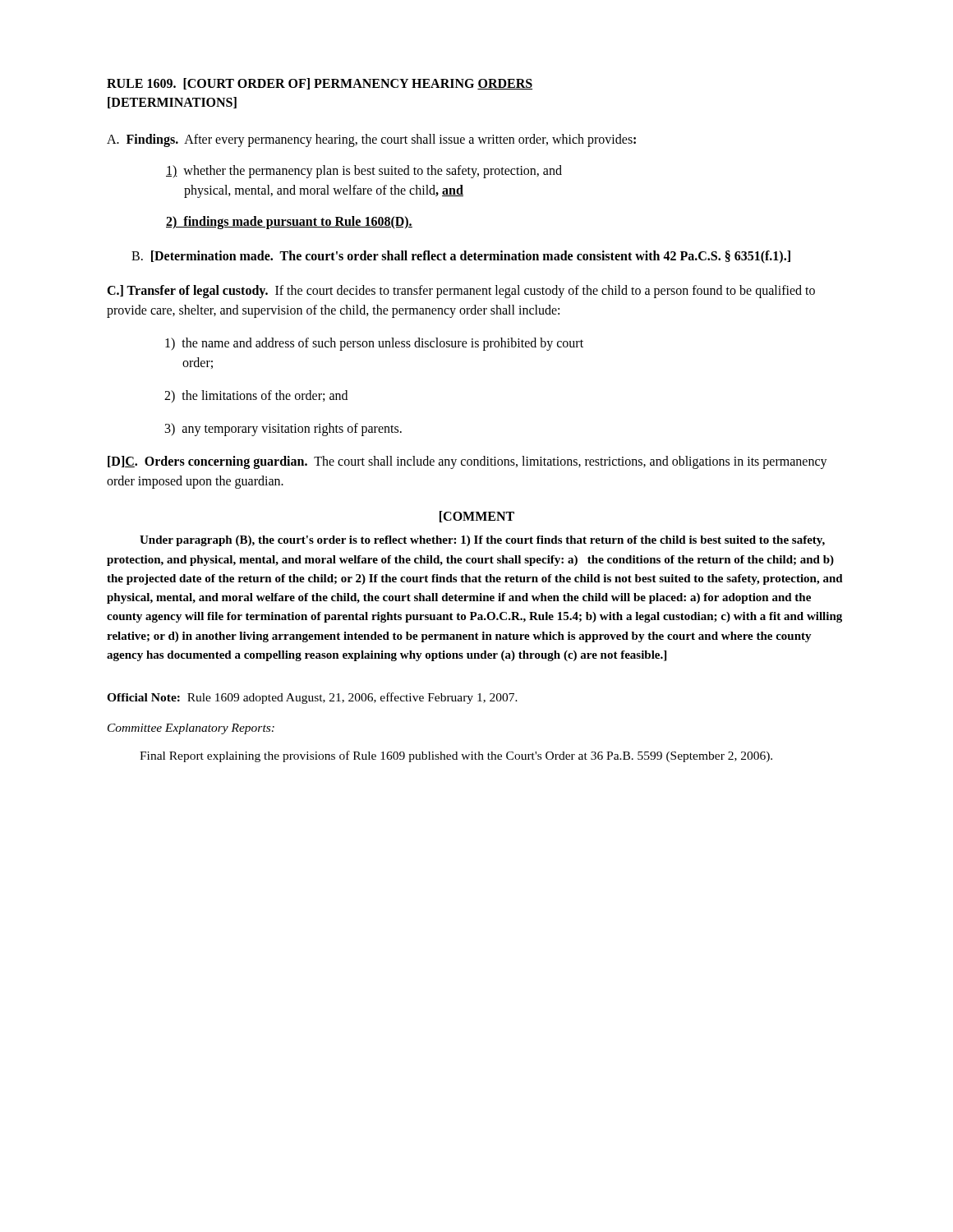The height and width of the screenshot is (1232, 953).
Task: Select the block starting "C.] Transfer of legal custody."
Action: [461, 300]
